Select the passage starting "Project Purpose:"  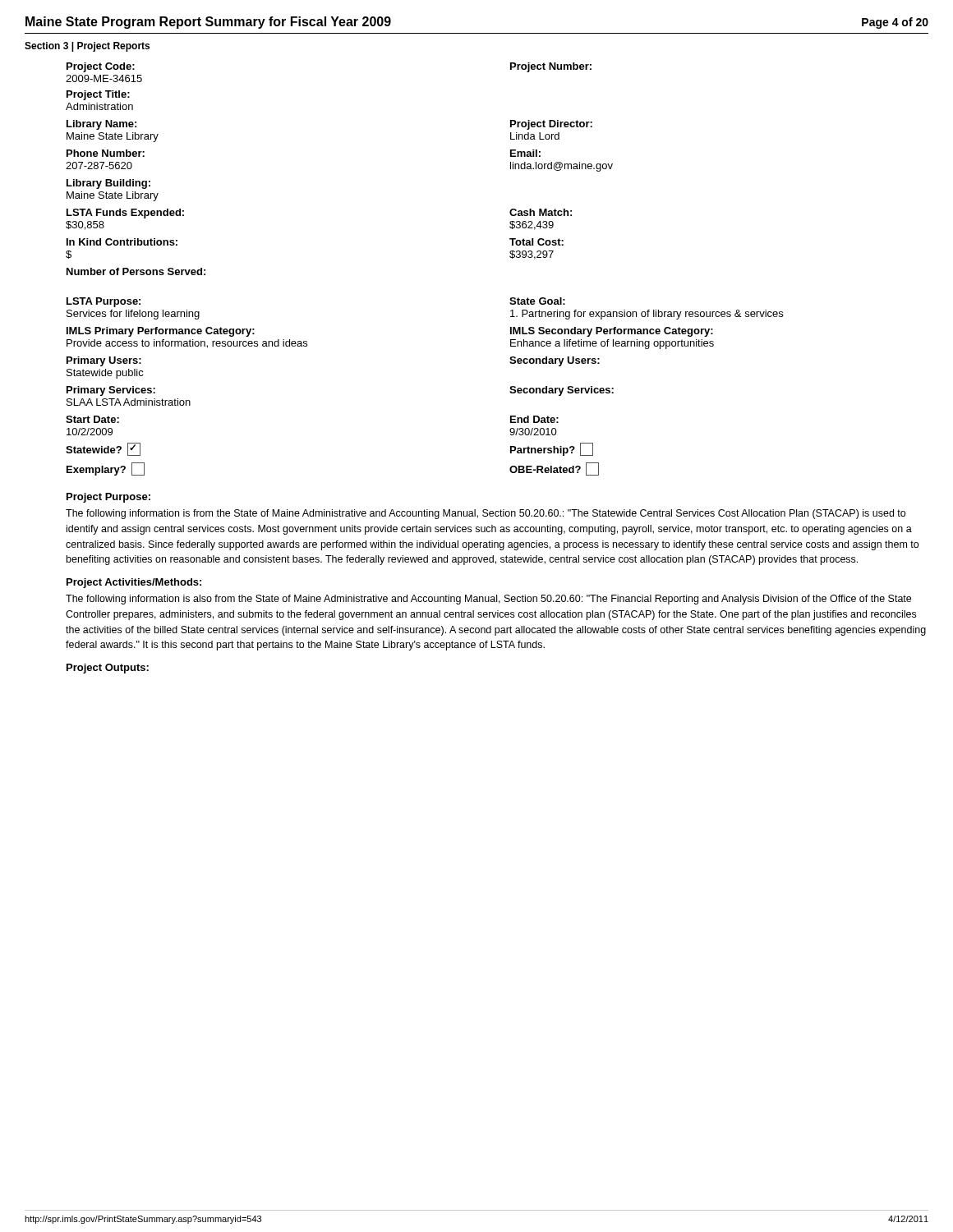click(x=108, y=496)
